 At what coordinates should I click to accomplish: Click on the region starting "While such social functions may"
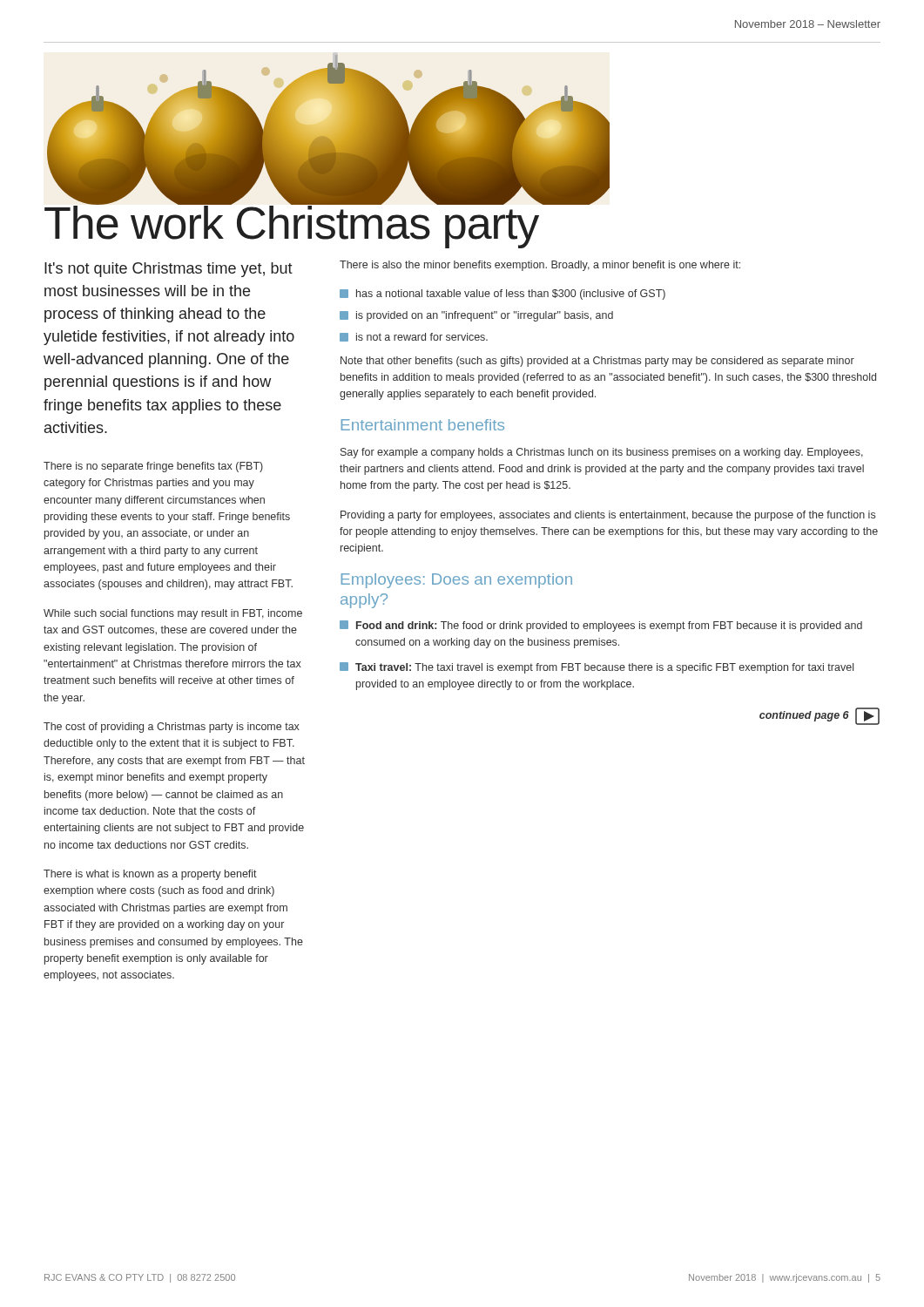173,655
